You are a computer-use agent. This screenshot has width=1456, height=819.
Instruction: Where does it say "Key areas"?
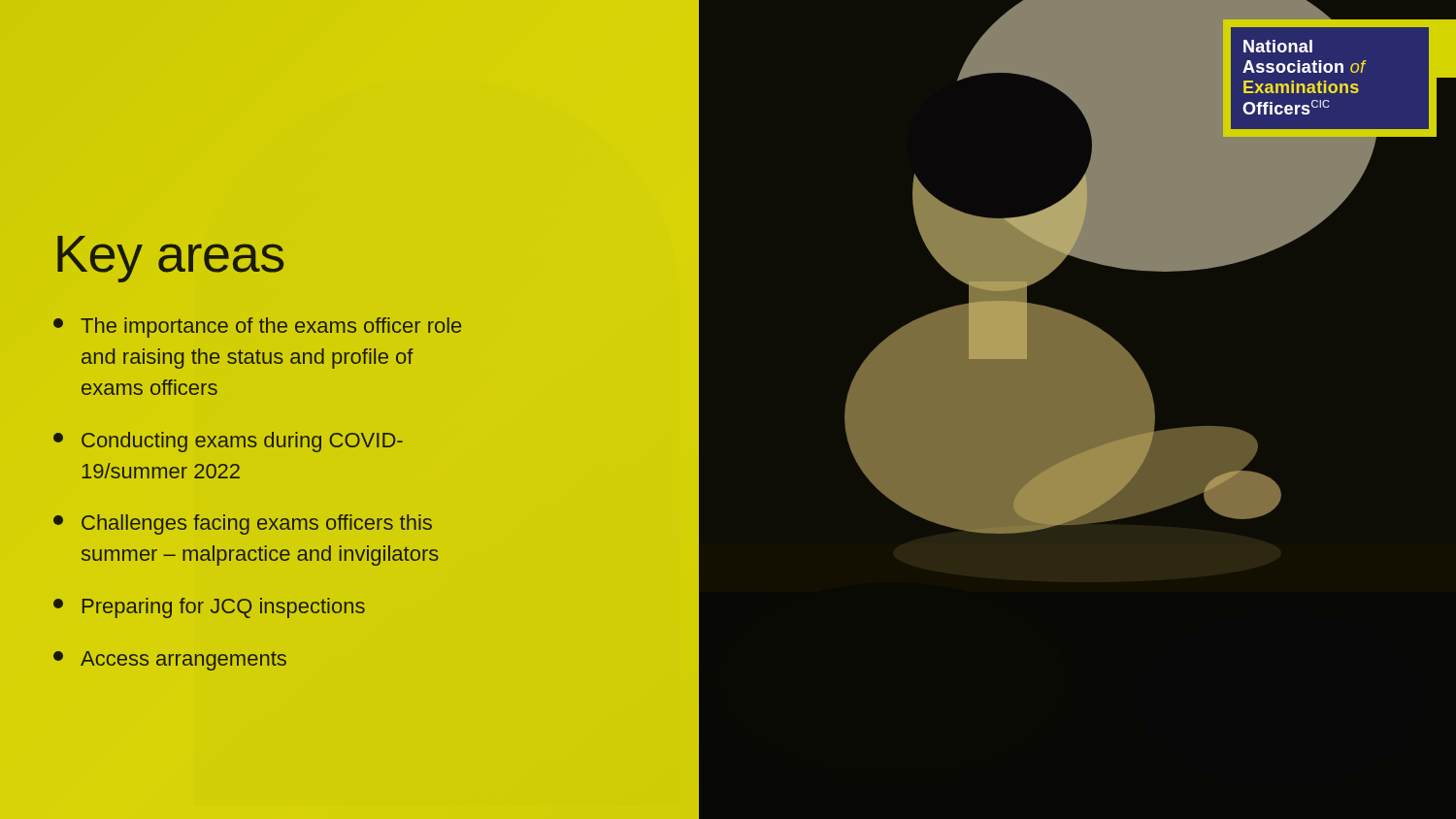[x=169, y=253]
